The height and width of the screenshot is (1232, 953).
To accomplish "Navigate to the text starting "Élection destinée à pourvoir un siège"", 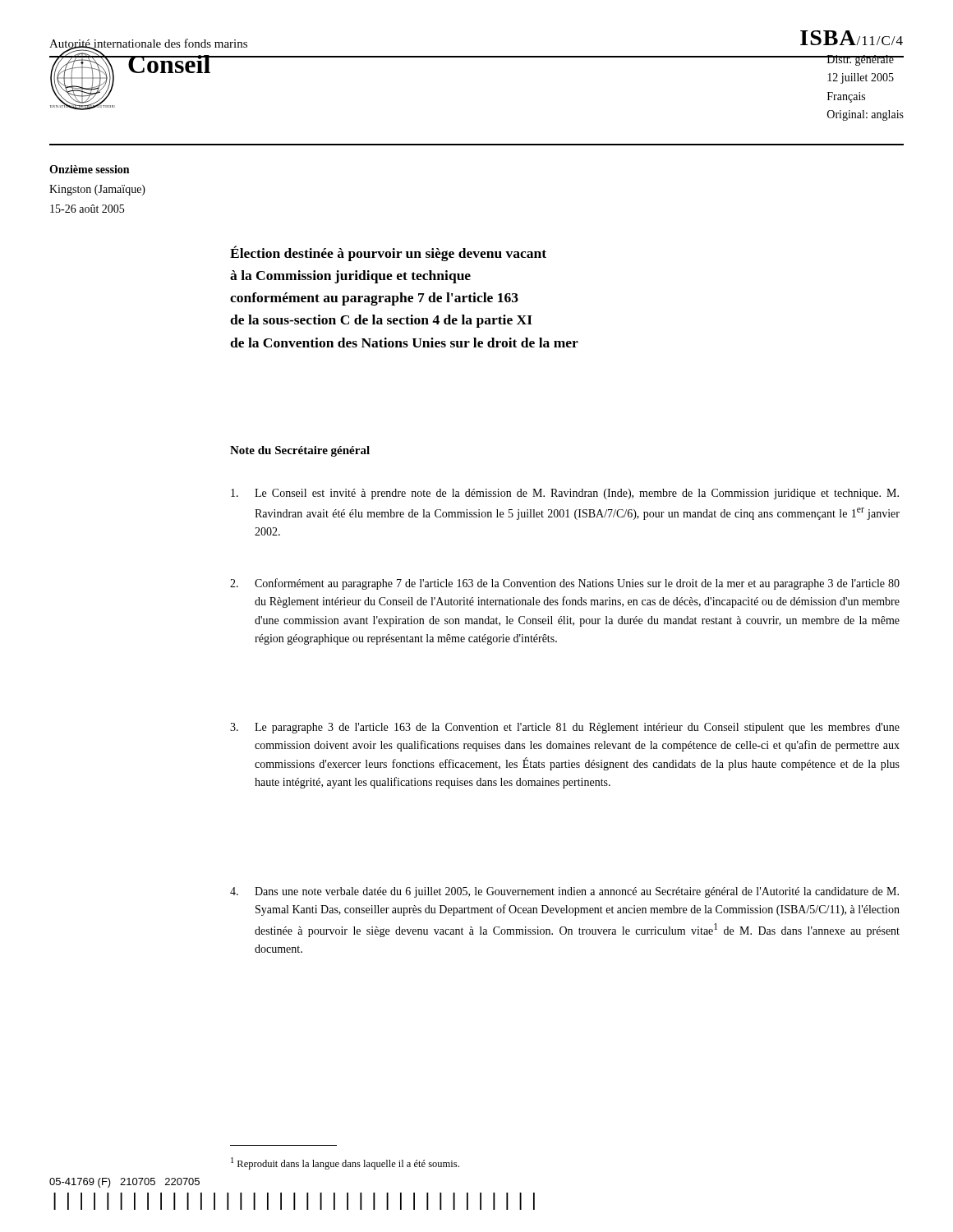I will (404, 298).
